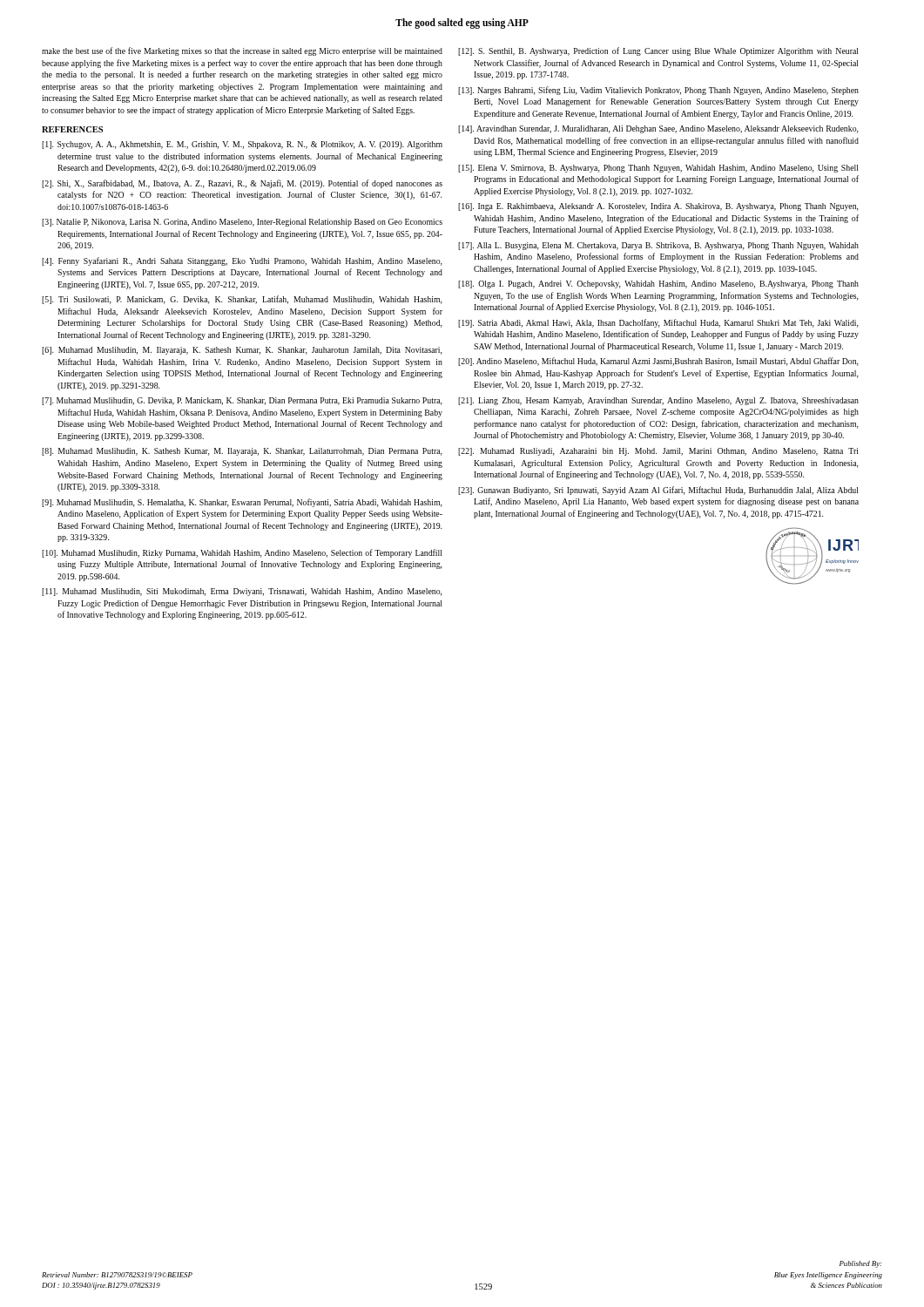Locate the list item that reads "[8]. Muhamad Muslihudin, K. Sathesh Kumar,"
This screenshot has height=1307, width=924.
coord(242,469)
